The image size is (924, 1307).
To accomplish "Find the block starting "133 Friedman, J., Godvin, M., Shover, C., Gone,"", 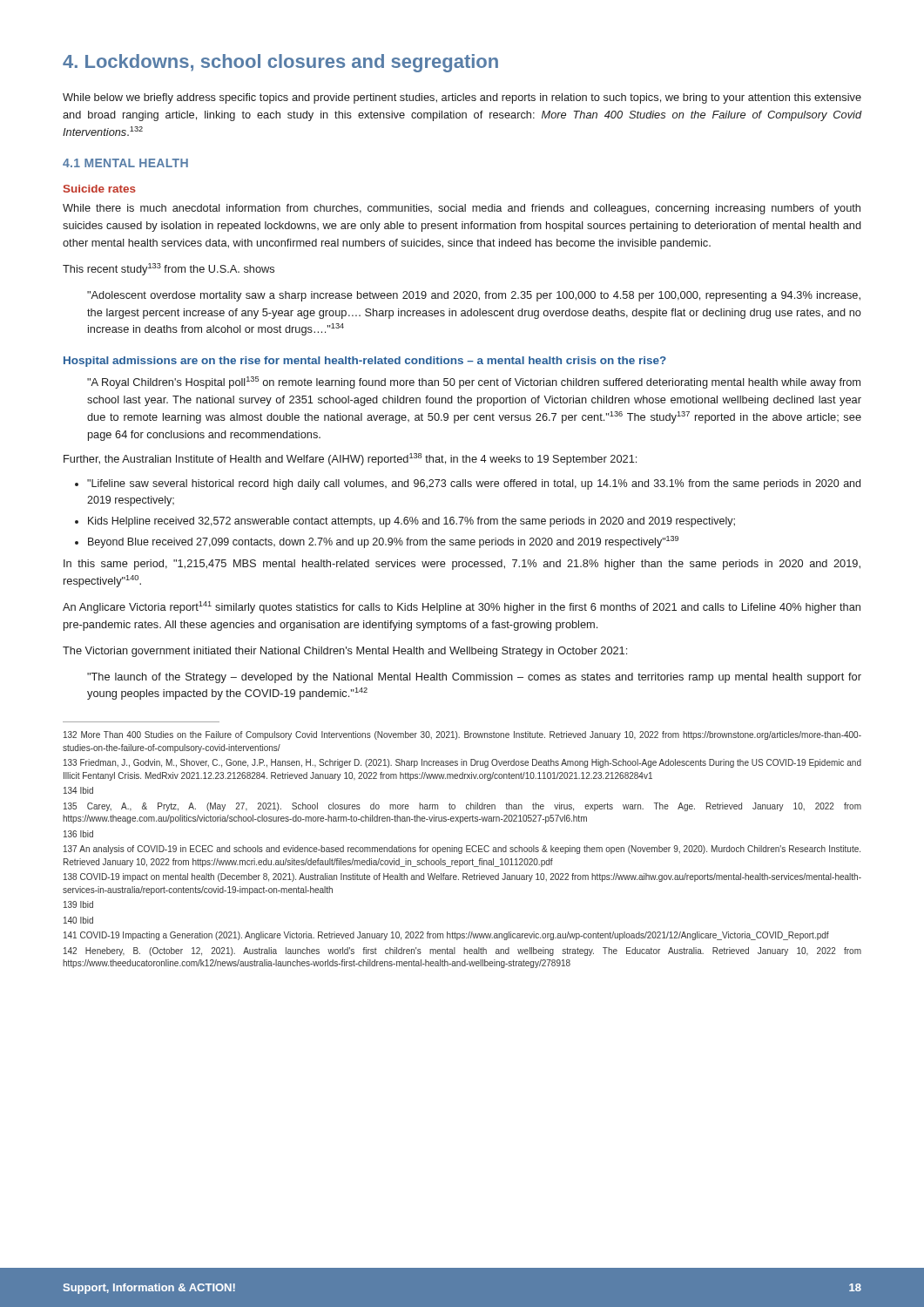I will tap(462, 769).
